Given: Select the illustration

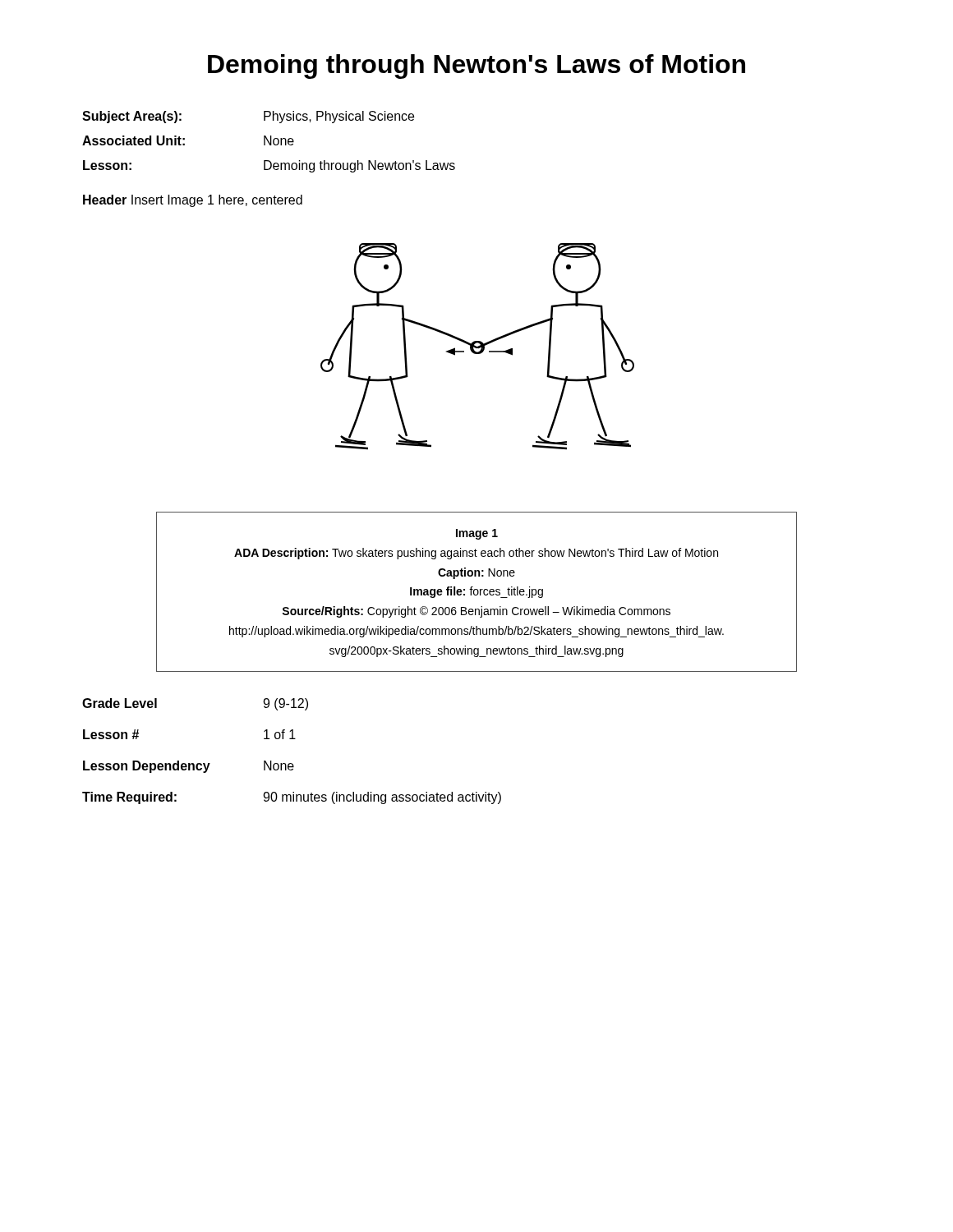Looking at the screenshot, I should click(x=476, y=364).
